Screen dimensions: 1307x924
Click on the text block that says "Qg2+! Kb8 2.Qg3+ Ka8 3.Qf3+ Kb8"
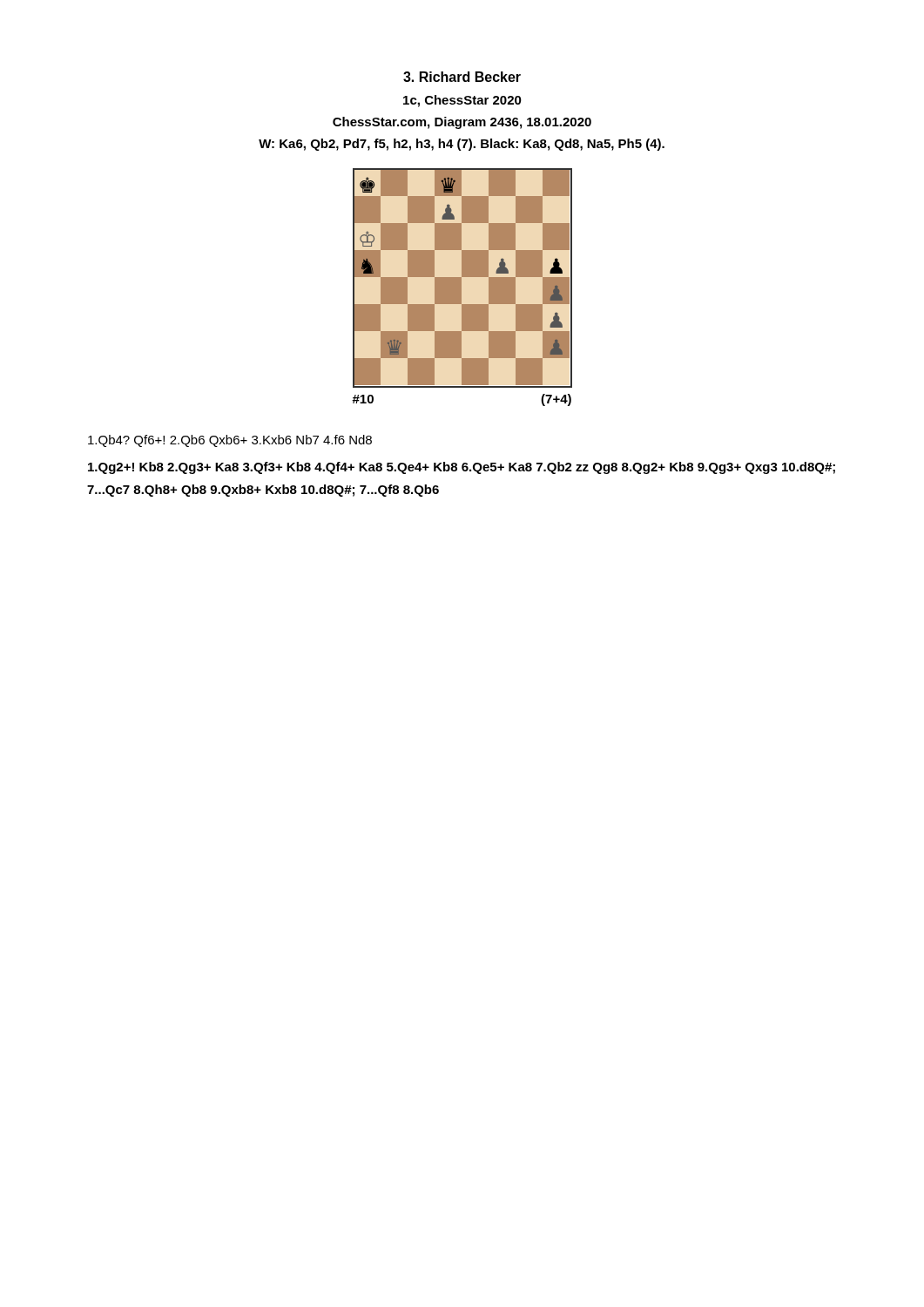[462, 478]
